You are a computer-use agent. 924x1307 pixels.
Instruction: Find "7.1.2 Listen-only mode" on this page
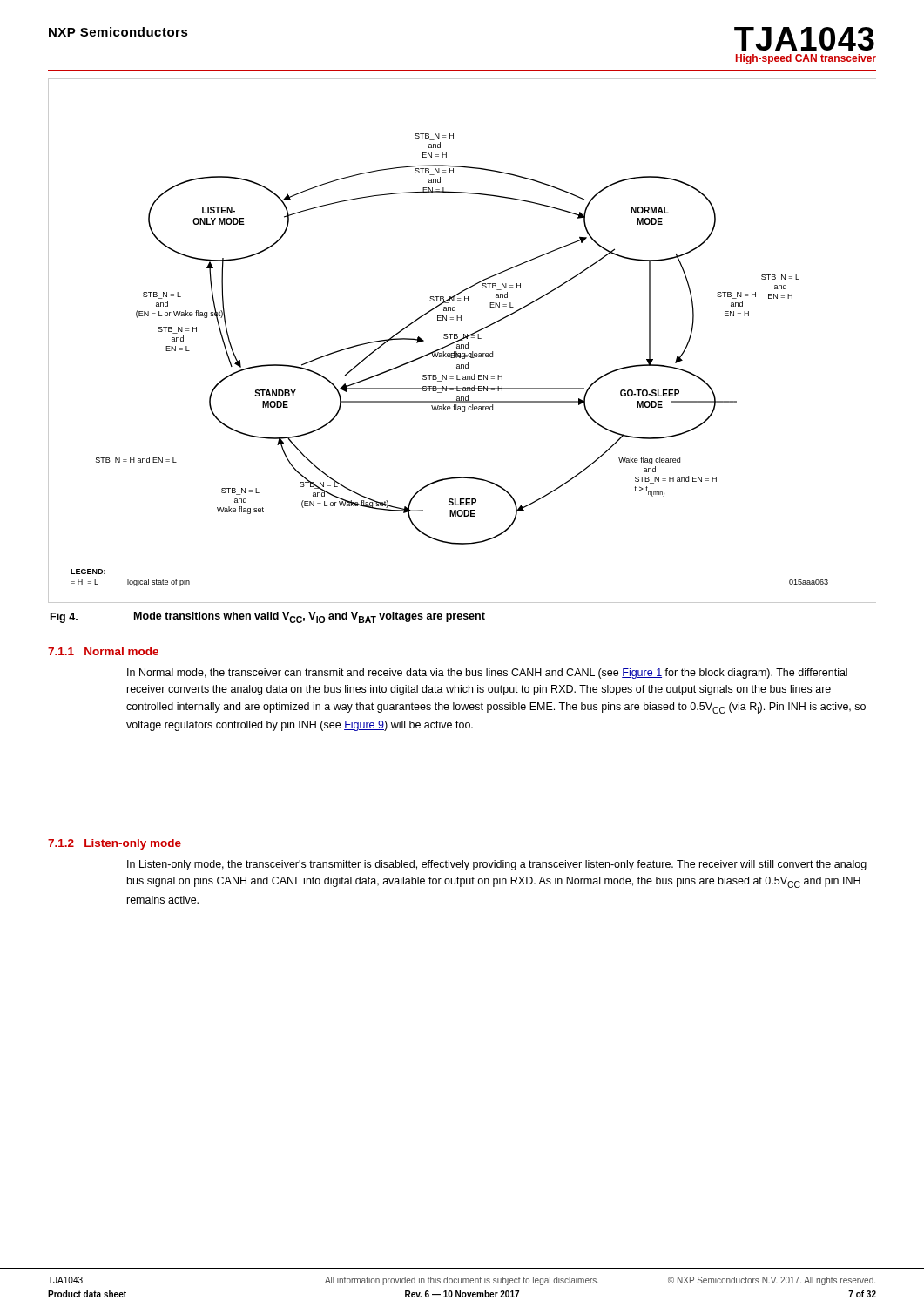tap(115, 843)
